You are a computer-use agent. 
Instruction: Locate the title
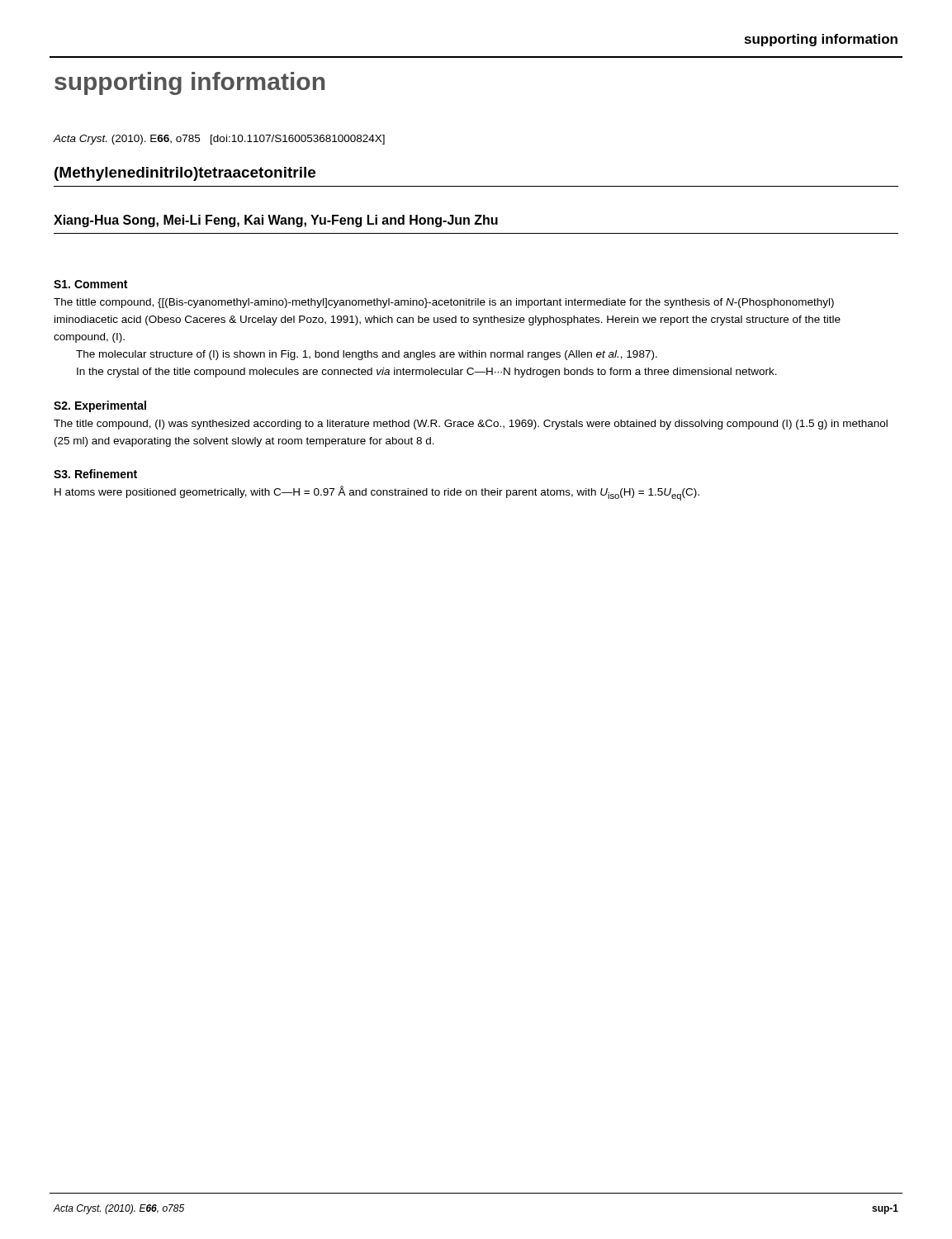pyautogui.click(x=190, y=81)
